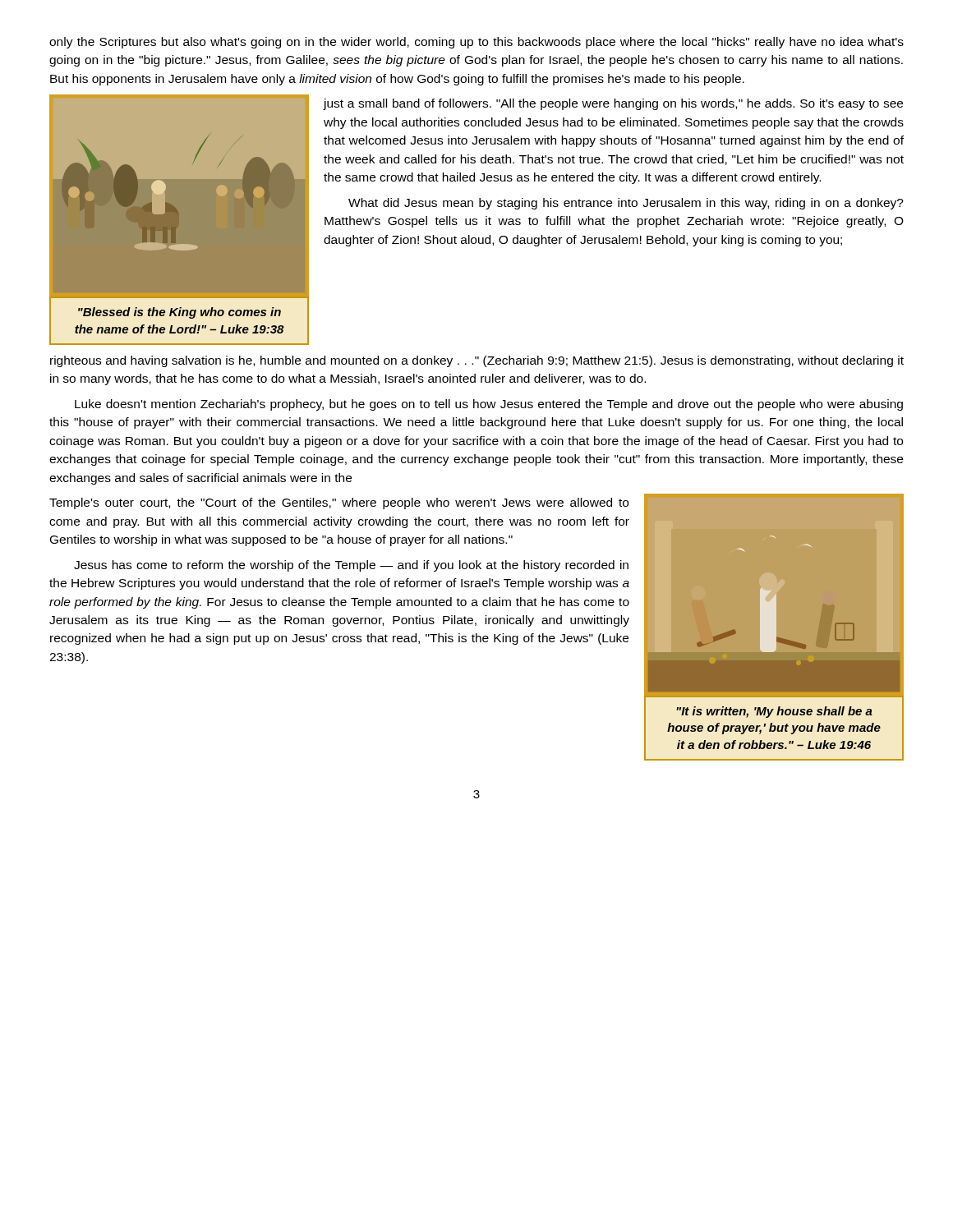Find the block on this page that starts "Jesus has come"

[339, 610]
